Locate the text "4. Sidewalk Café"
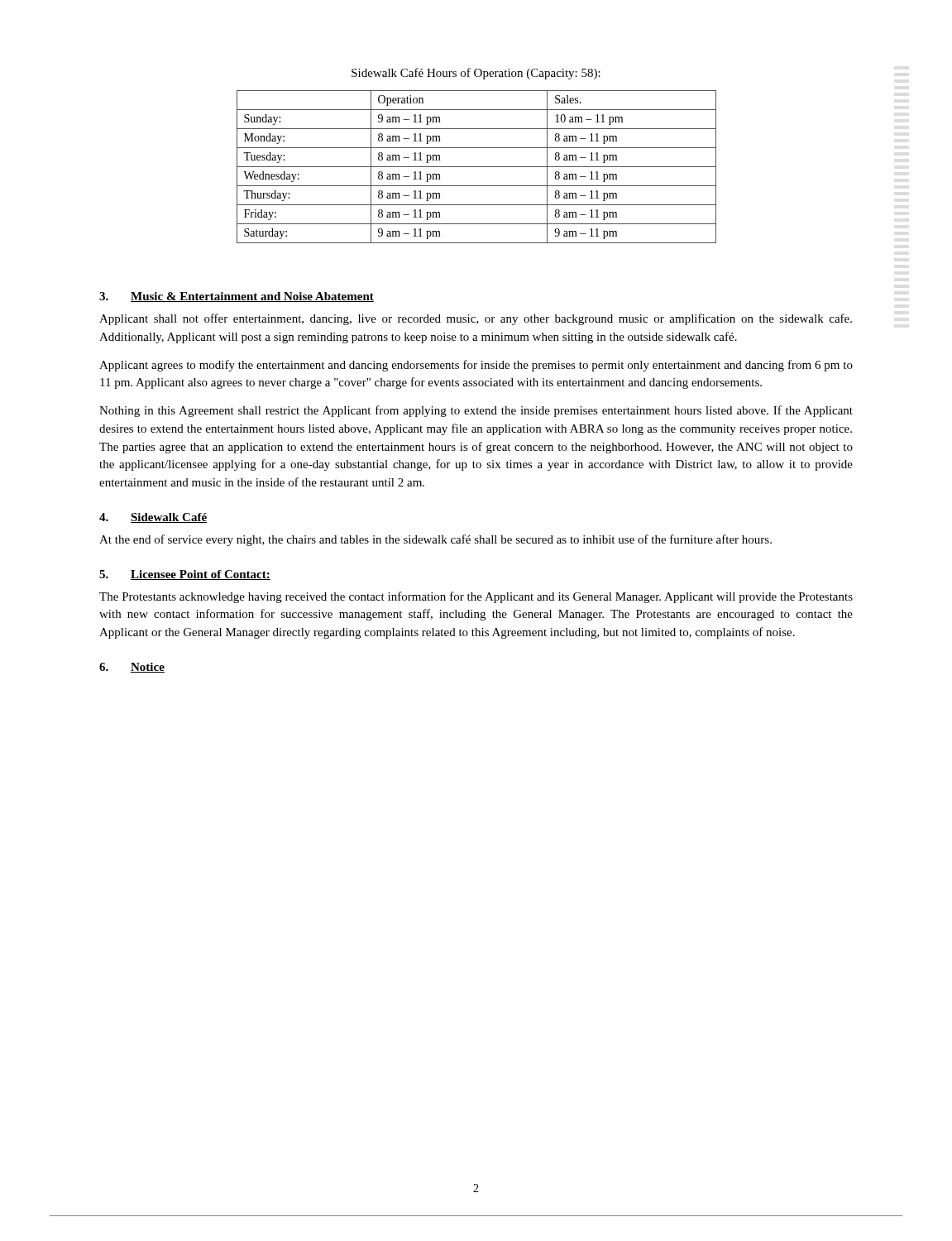Viewport: 952px width, 1241px height. pos(153,517)
